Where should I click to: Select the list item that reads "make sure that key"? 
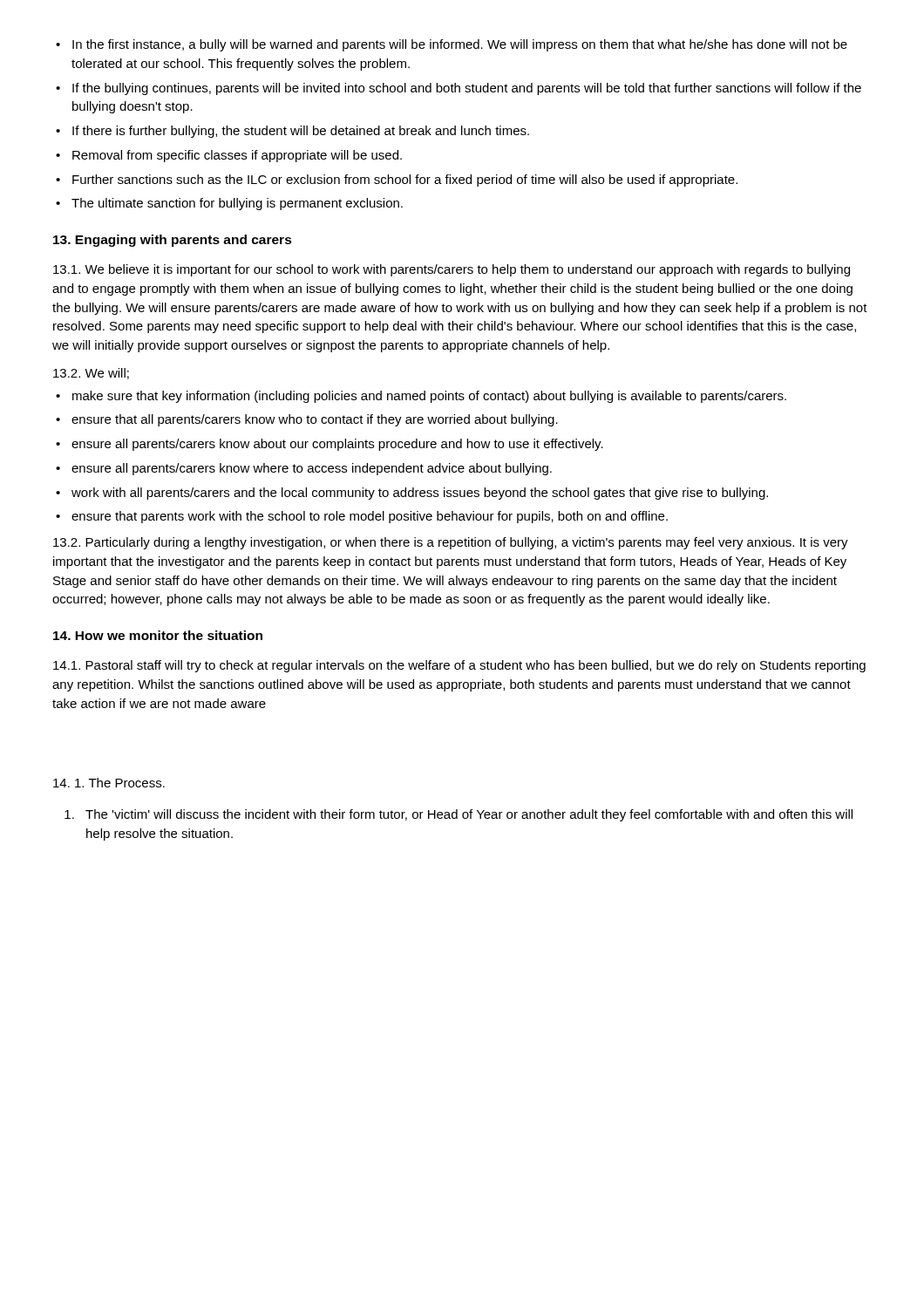tap(429, 395)
